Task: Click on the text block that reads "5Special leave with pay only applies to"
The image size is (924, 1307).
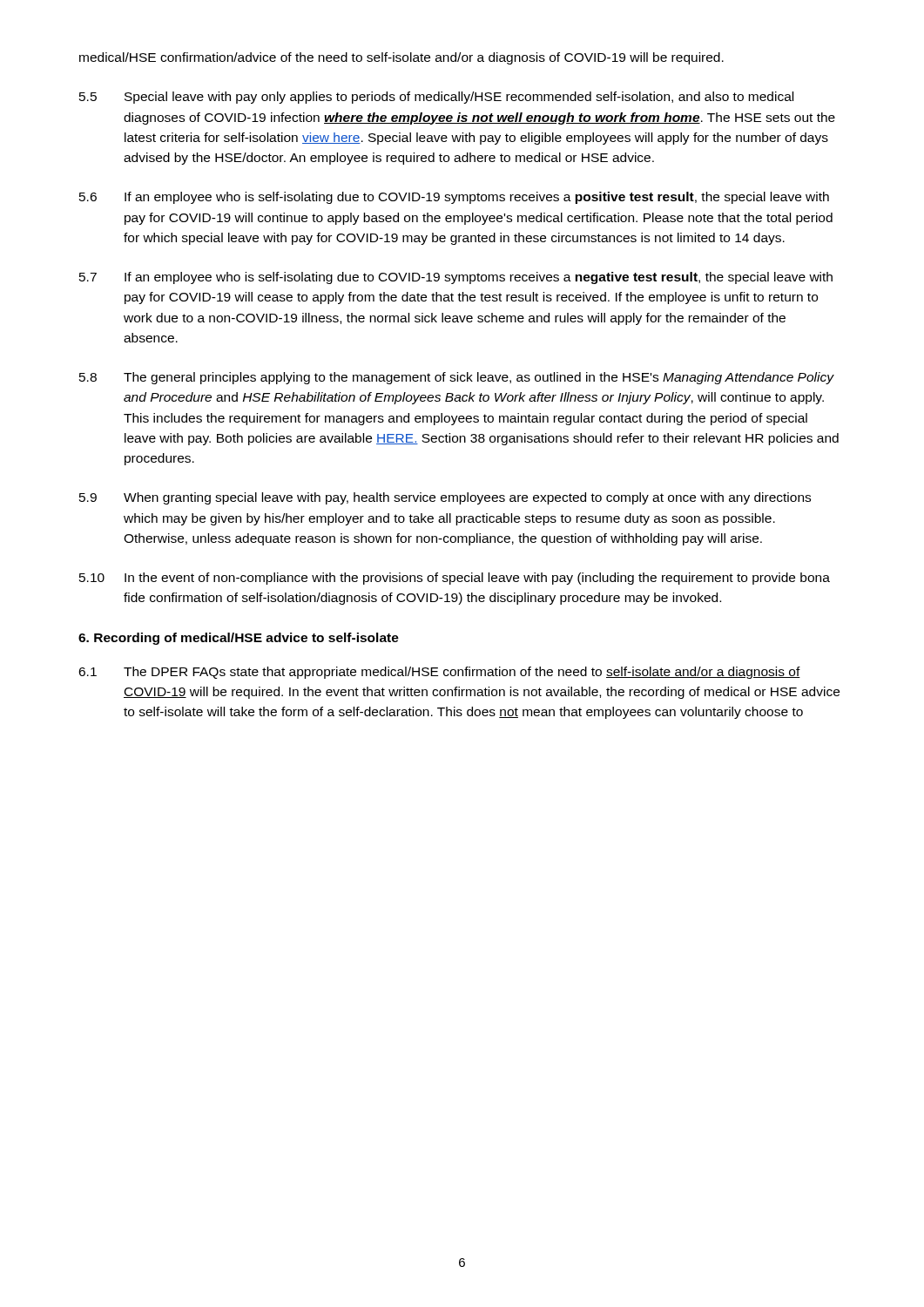Action: point(460,127)
